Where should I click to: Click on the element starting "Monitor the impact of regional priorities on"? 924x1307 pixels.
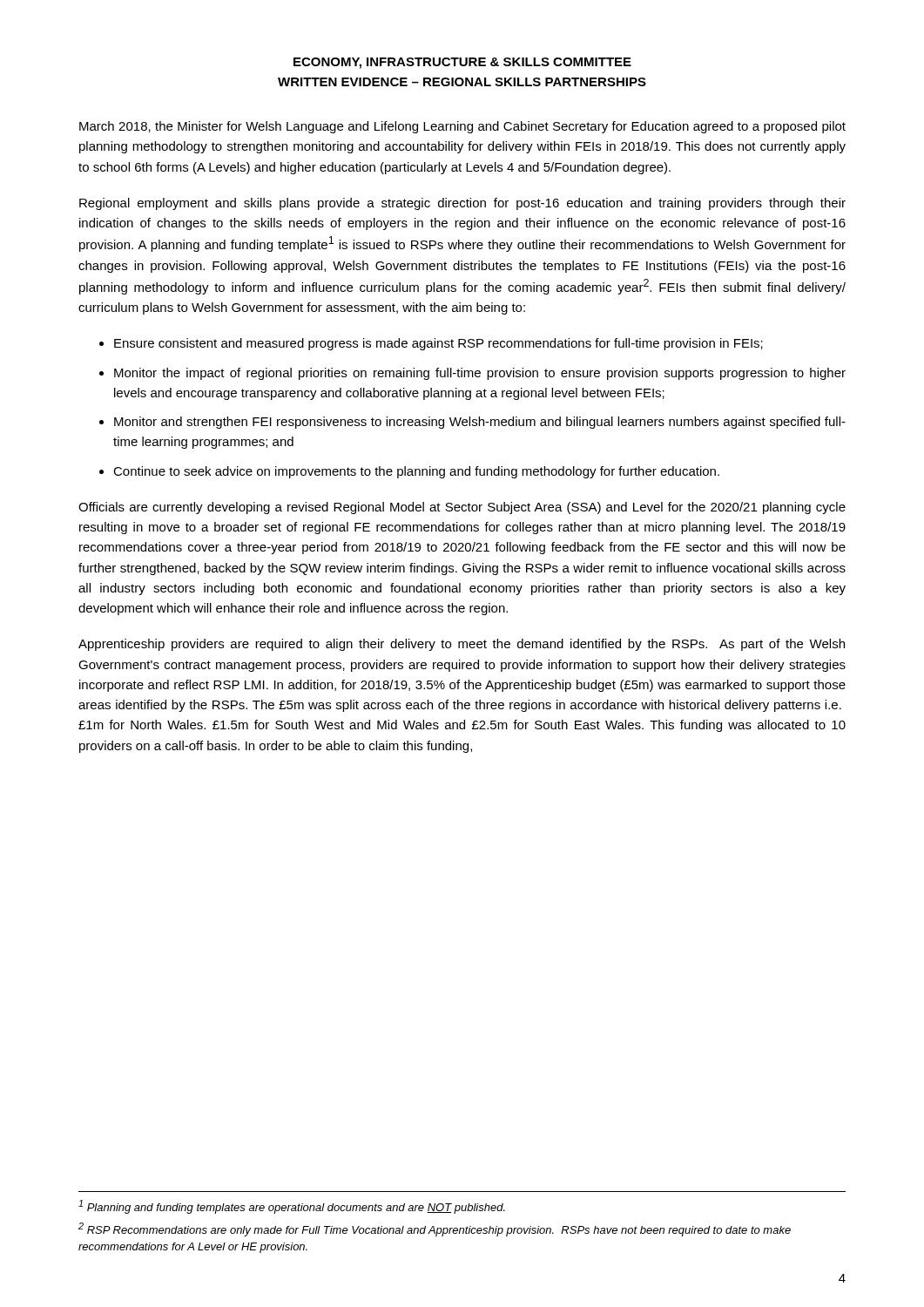coord(479,382)
